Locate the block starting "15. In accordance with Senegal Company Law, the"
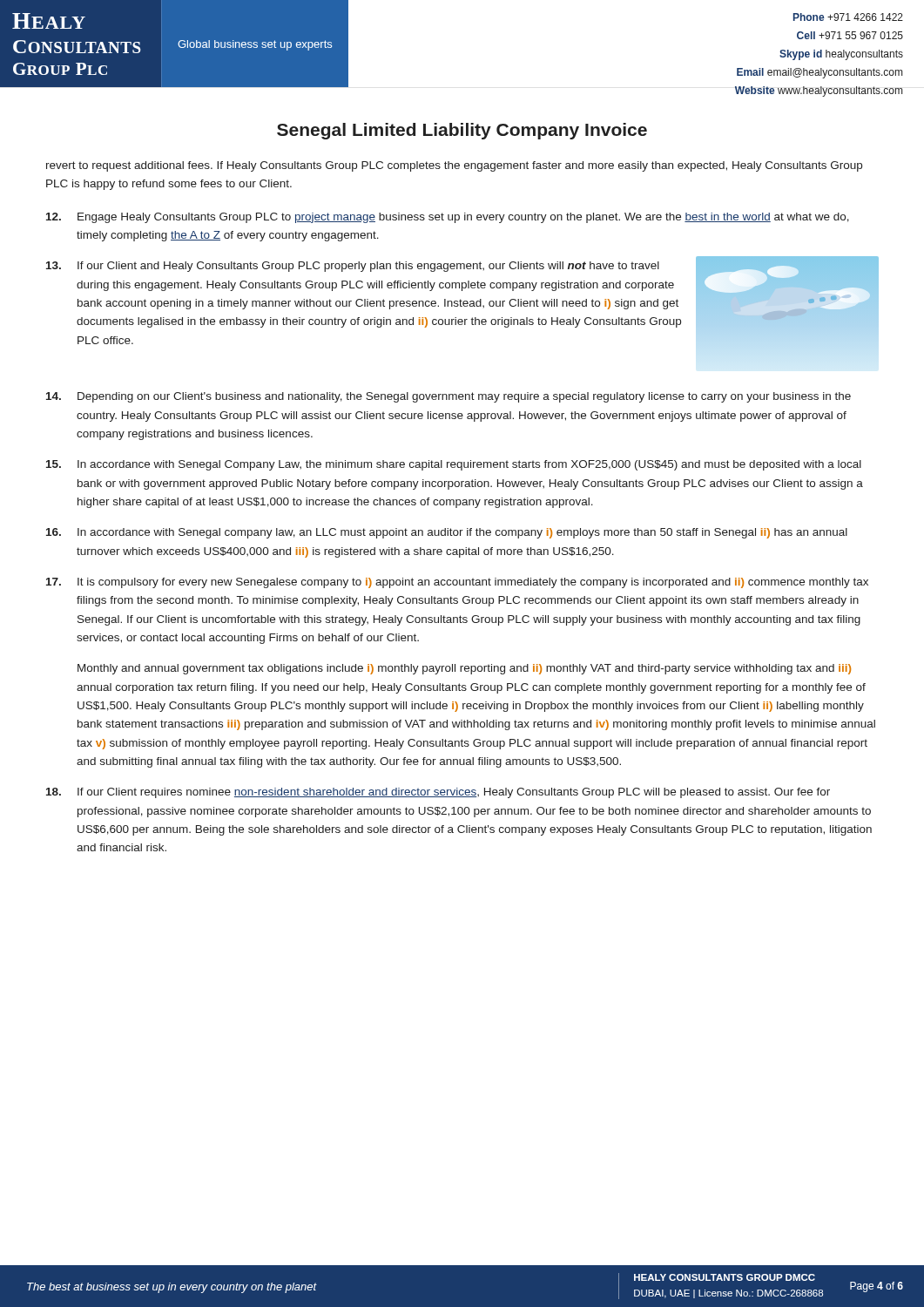The height and width of the screenshot is (1307, 924). (462, 483)
